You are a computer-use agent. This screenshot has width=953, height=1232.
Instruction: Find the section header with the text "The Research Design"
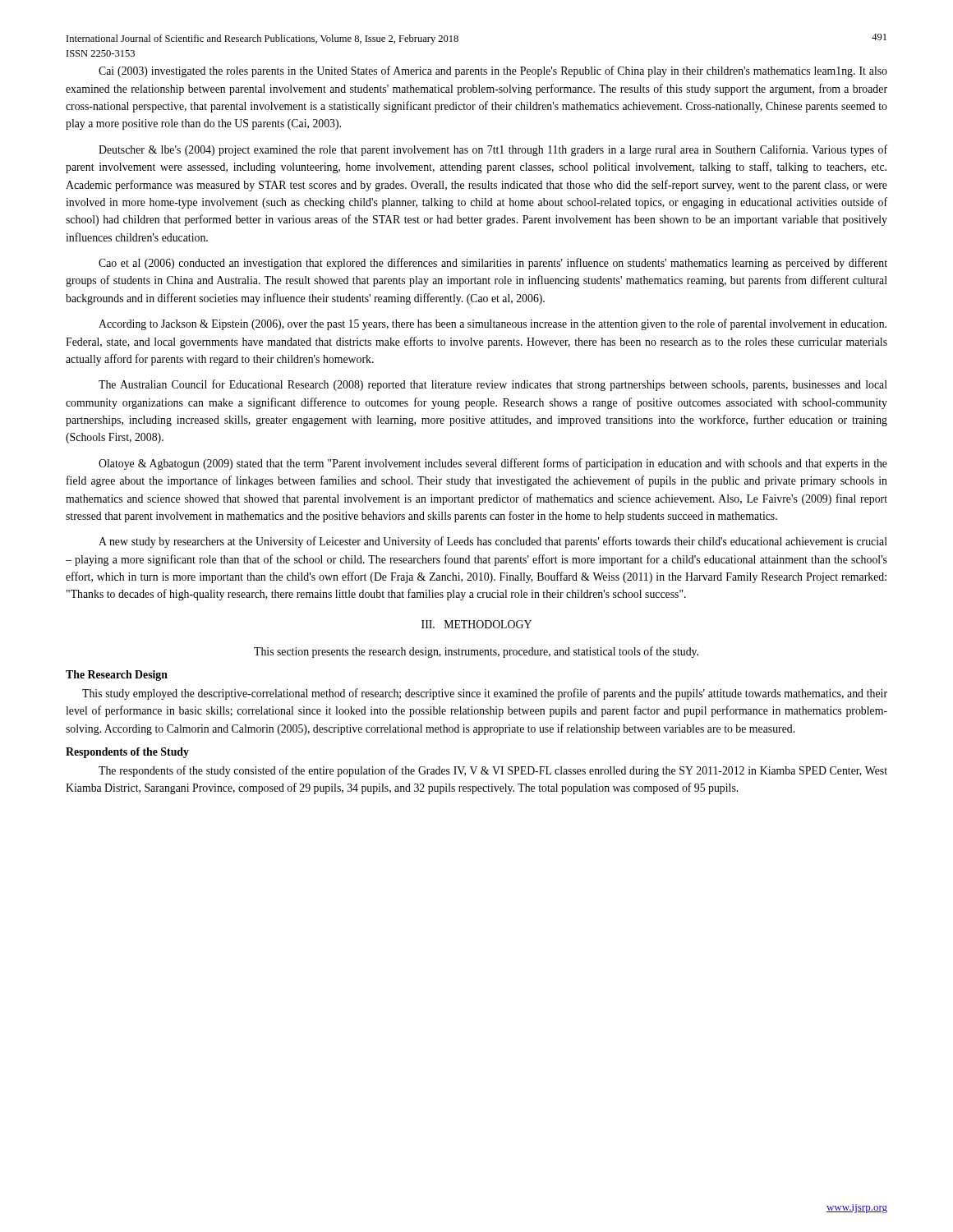pos(117,676)
